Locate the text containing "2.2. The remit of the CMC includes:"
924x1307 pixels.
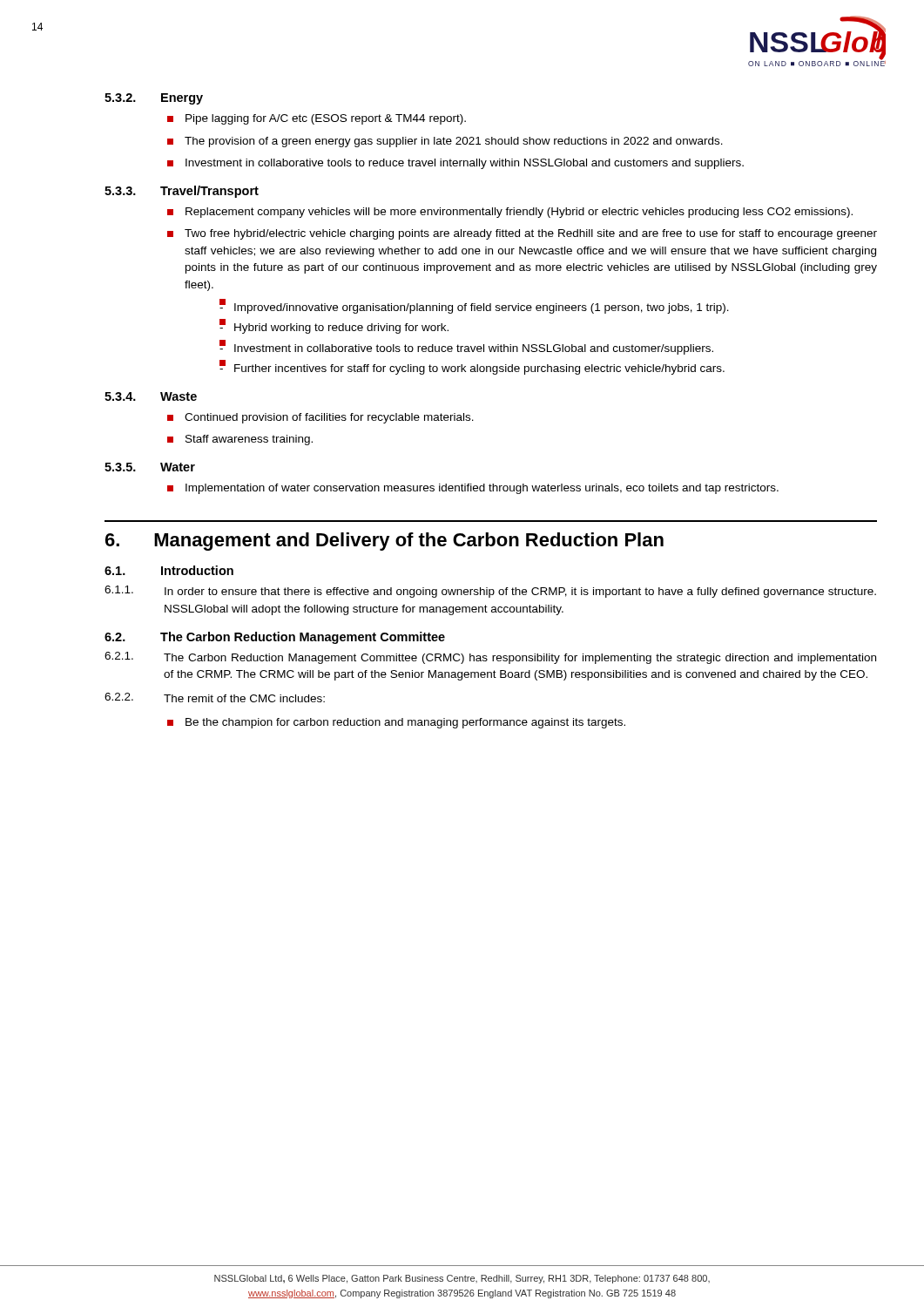coord(215,698)
